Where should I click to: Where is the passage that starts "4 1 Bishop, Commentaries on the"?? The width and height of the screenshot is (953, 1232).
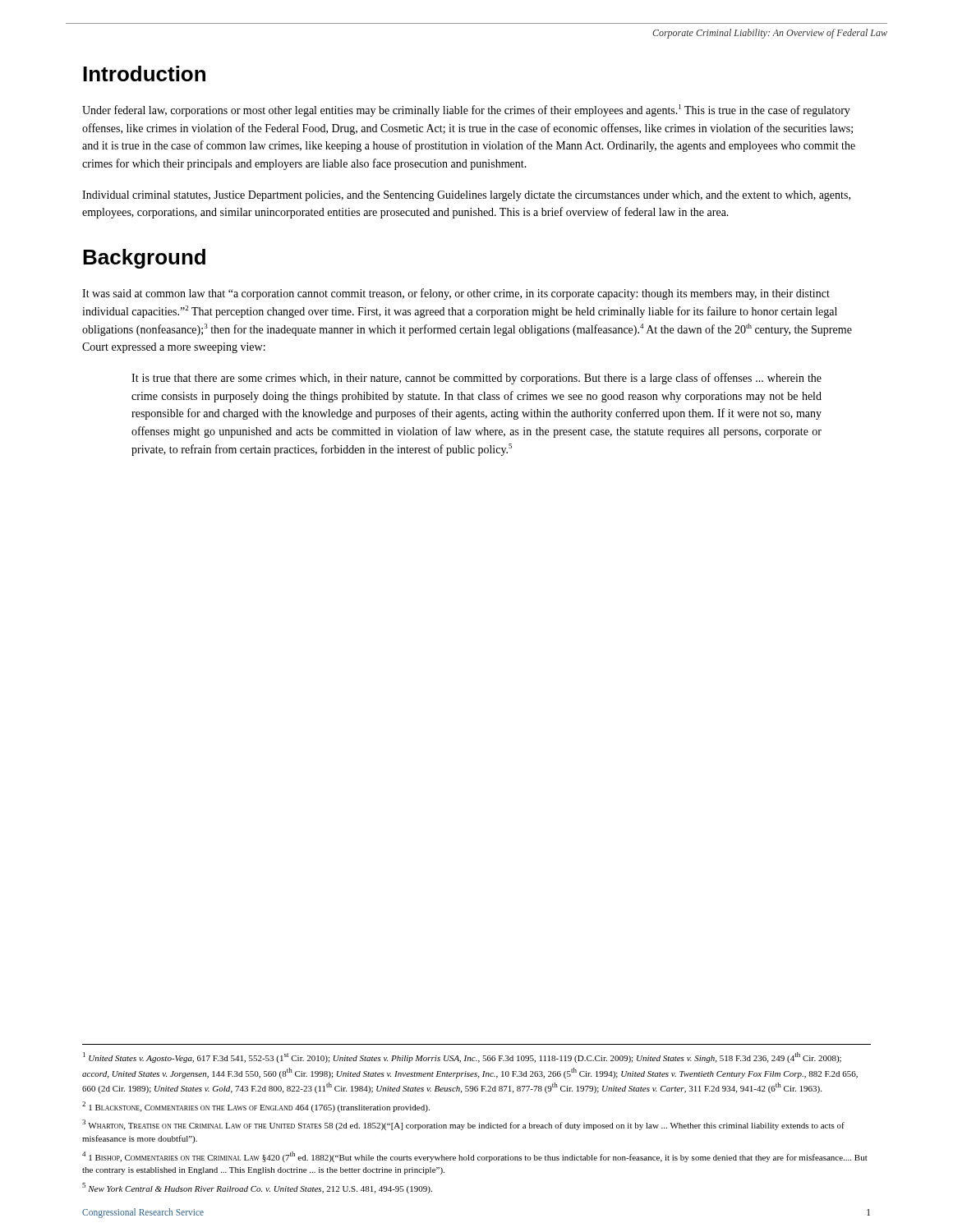click(x=476, y=1163)
